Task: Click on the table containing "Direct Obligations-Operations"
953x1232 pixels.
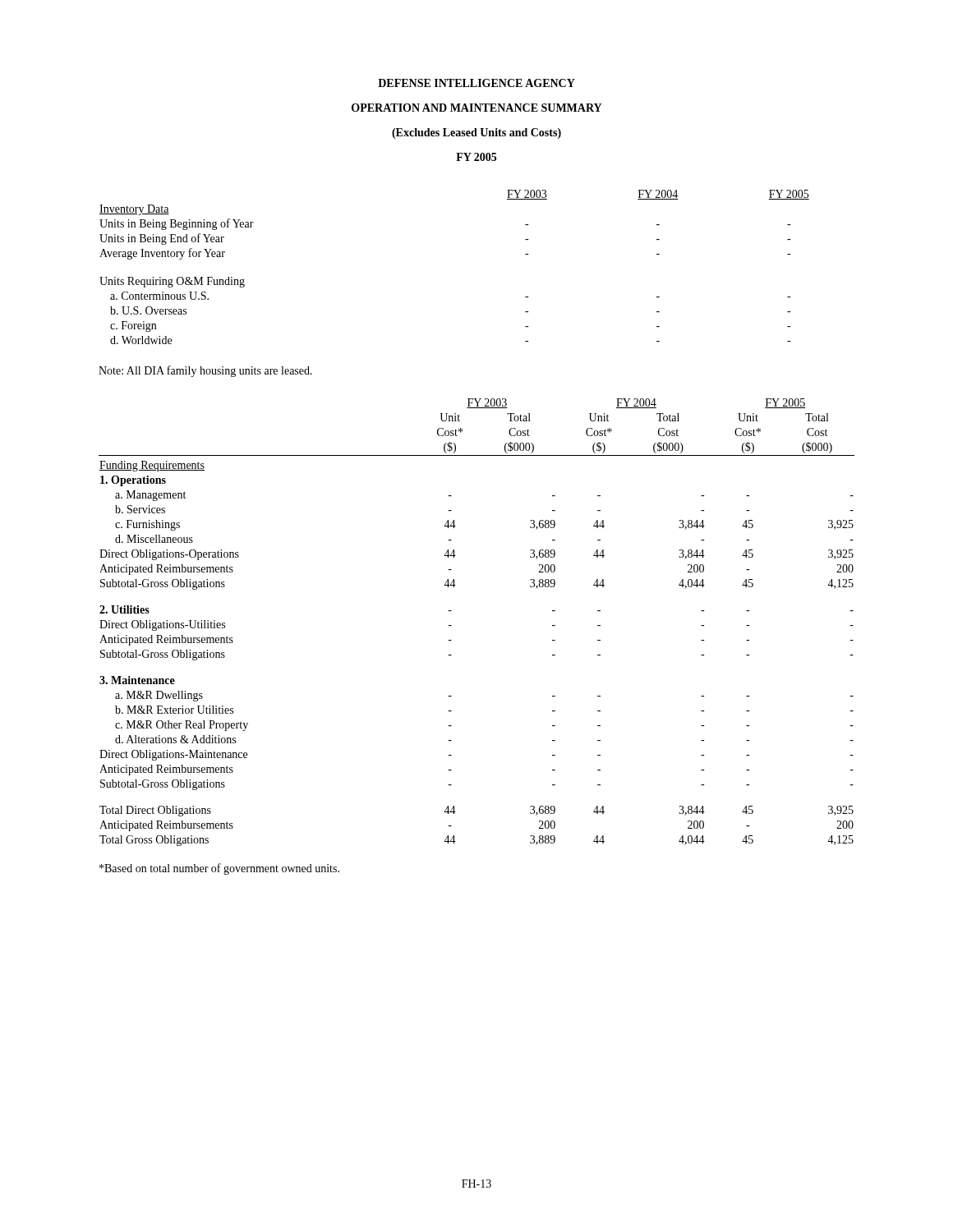Action: point(476,622)
